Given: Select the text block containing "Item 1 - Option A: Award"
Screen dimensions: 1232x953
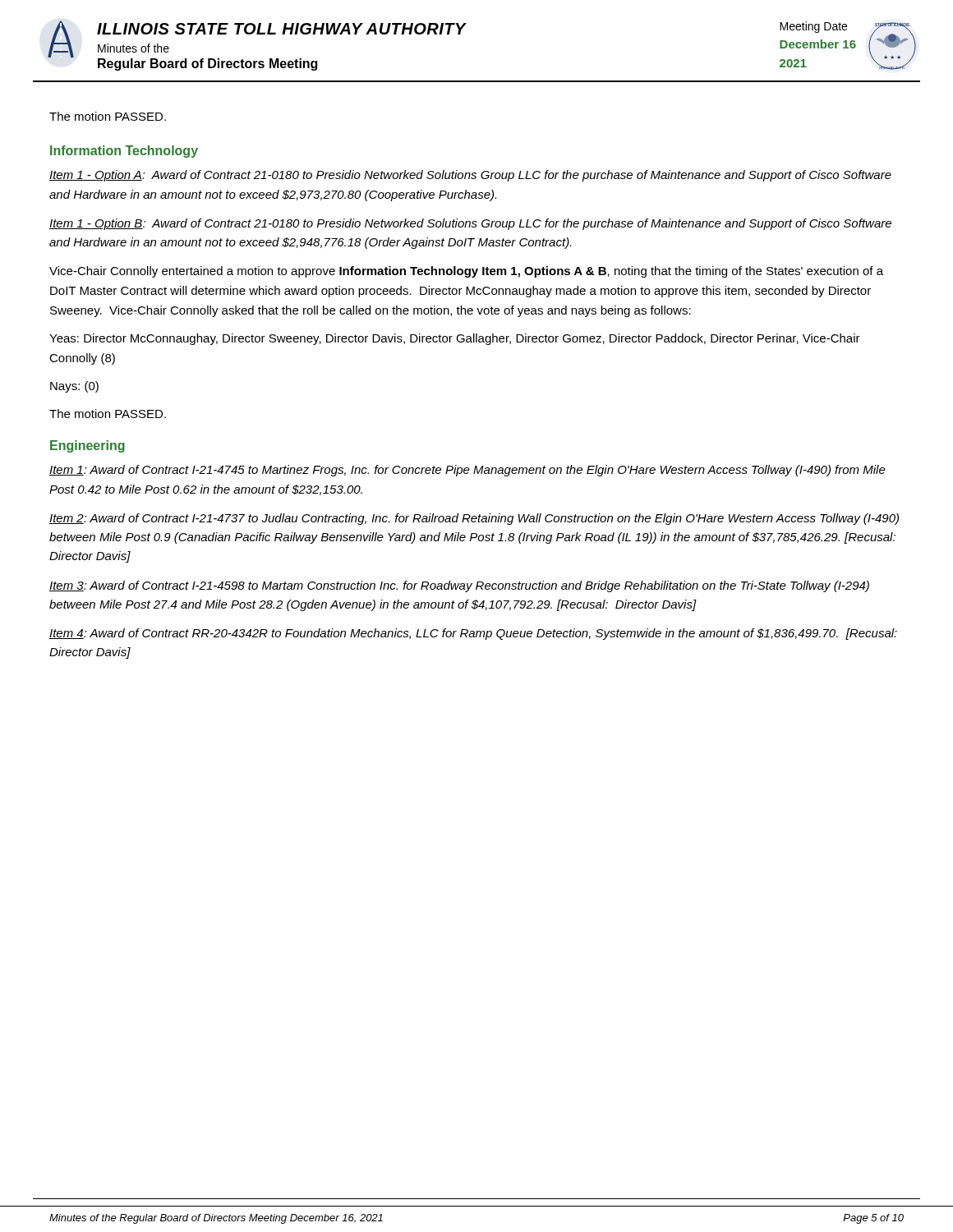Looking at the screenshot, I should pos(470,184).
